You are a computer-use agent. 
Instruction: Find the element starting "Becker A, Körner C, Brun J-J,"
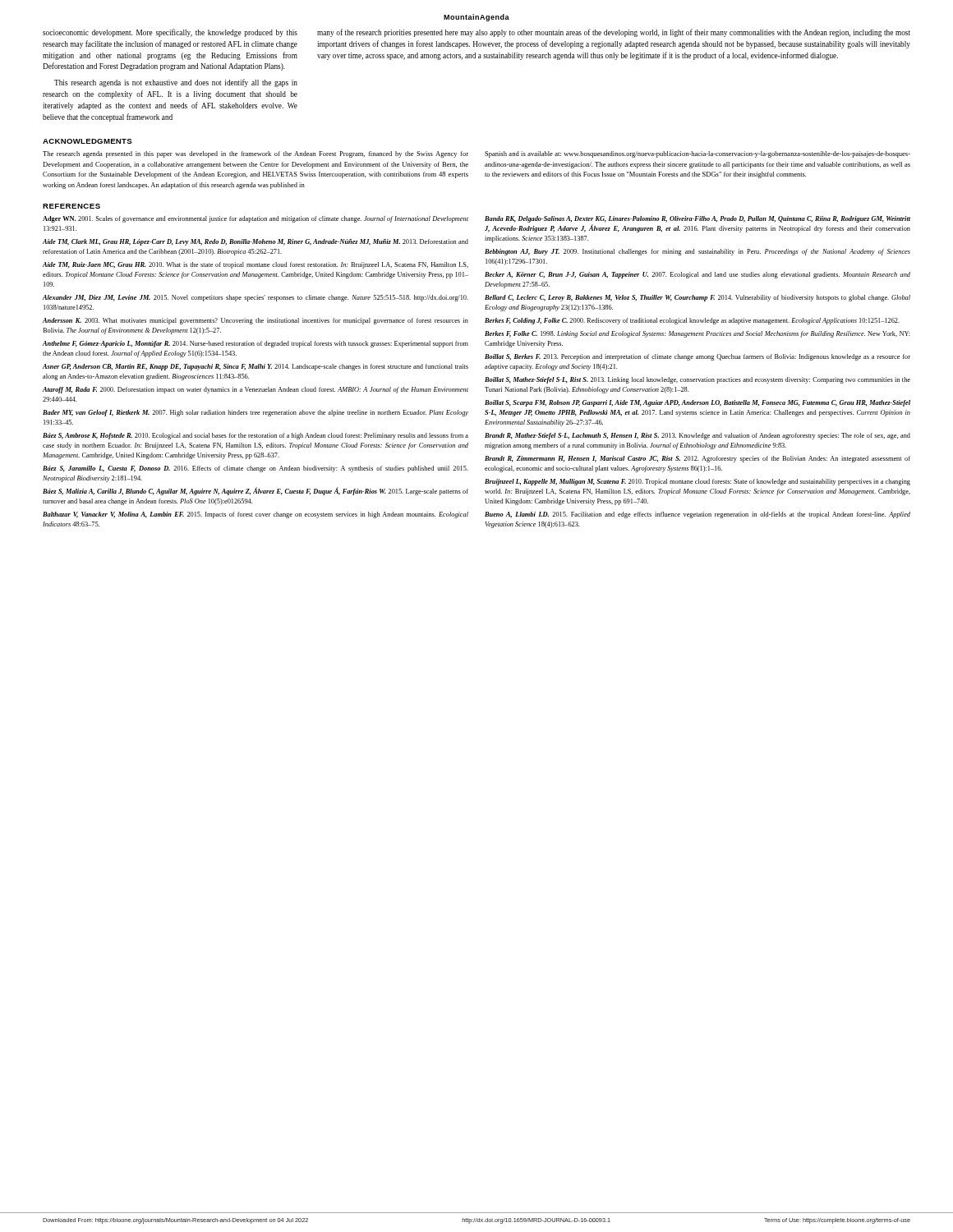tap(698, 280)
